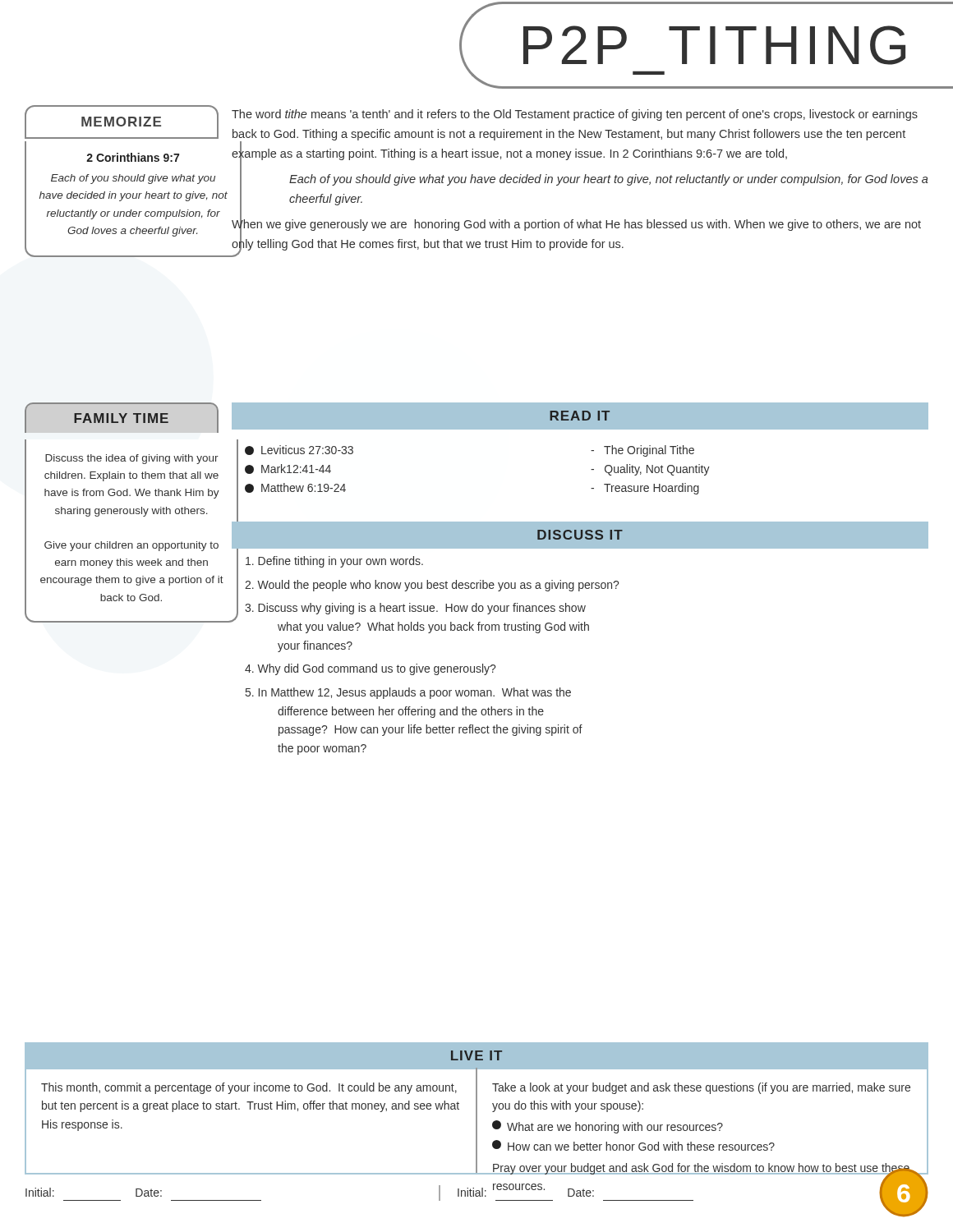Click on the text block with the text "This month, commit"
953x1232 pixels.
250,1106
